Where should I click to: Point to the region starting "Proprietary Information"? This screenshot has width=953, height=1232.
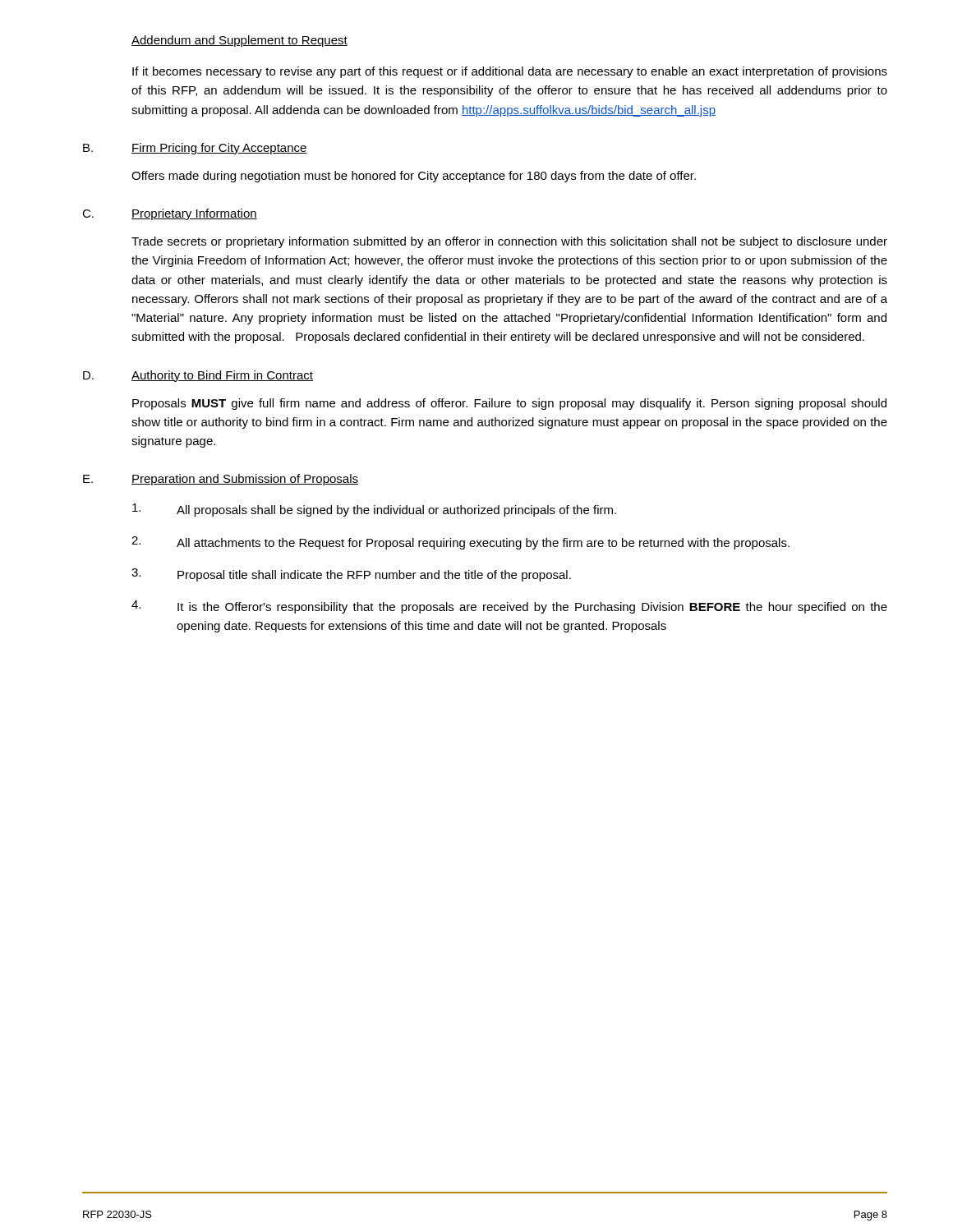point(194,213)
